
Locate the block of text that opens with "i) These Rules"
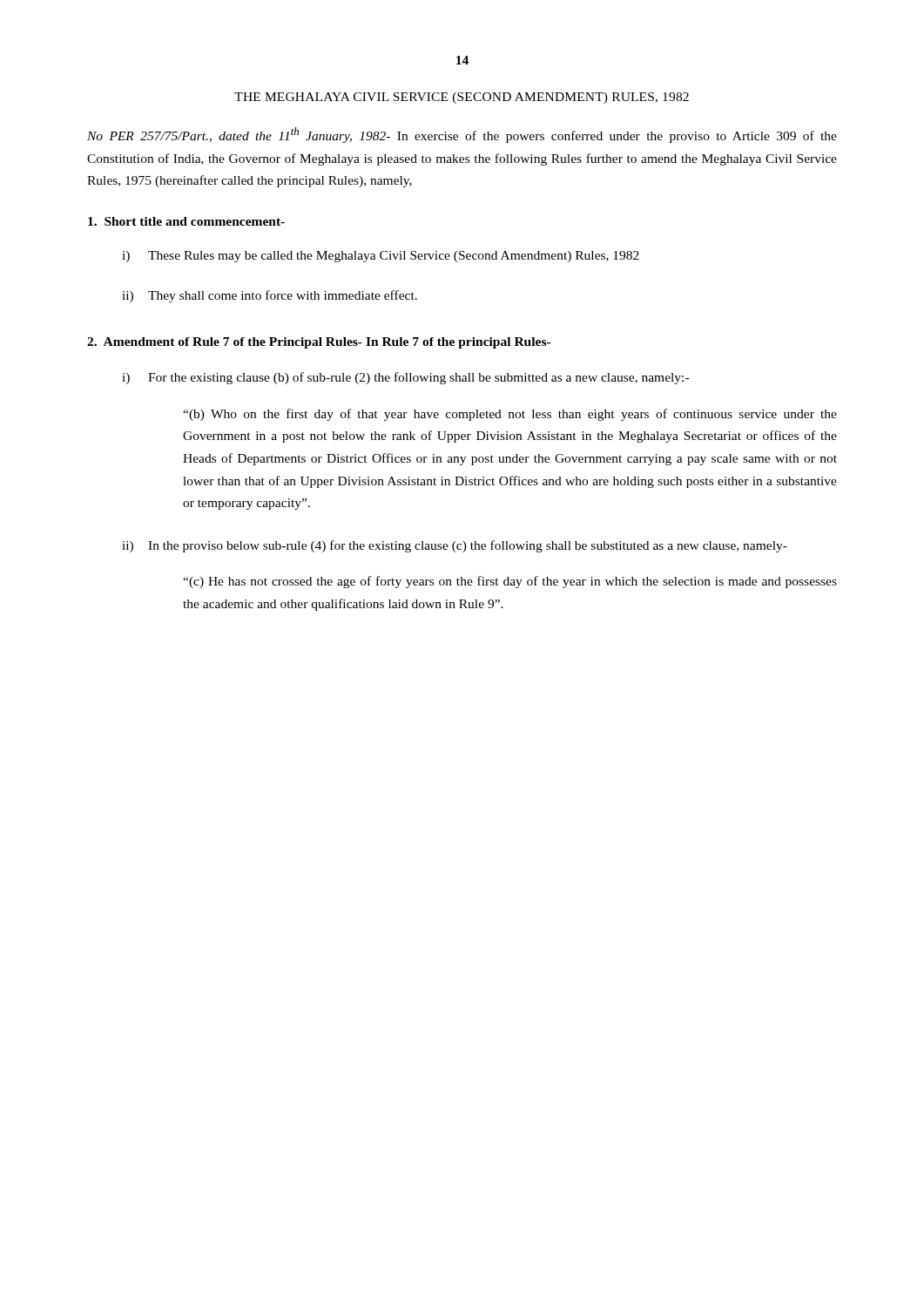462,255
